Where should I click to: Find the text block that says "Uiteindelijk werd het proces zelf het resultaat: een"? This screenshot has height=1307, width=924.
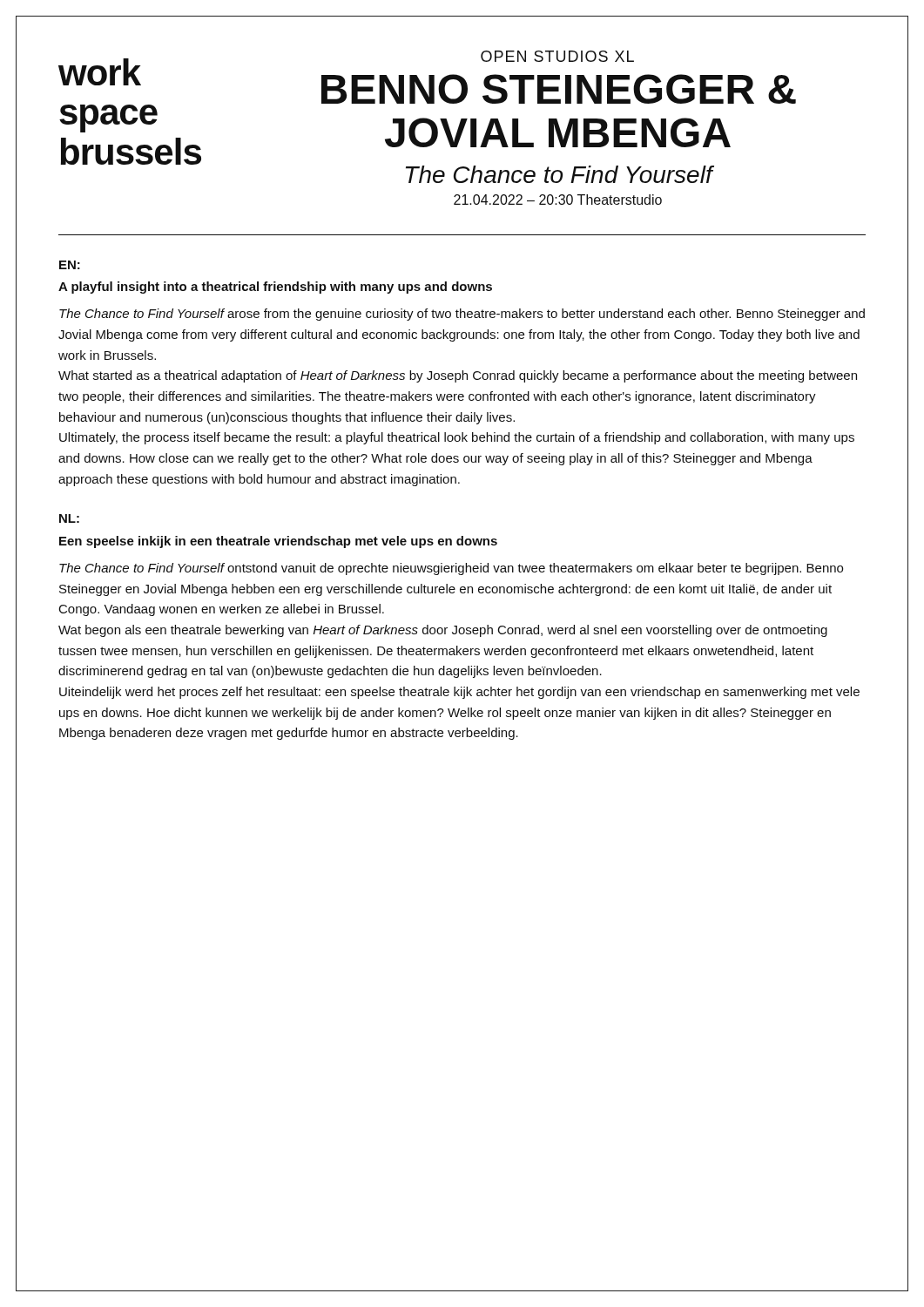tap(462, 712)
